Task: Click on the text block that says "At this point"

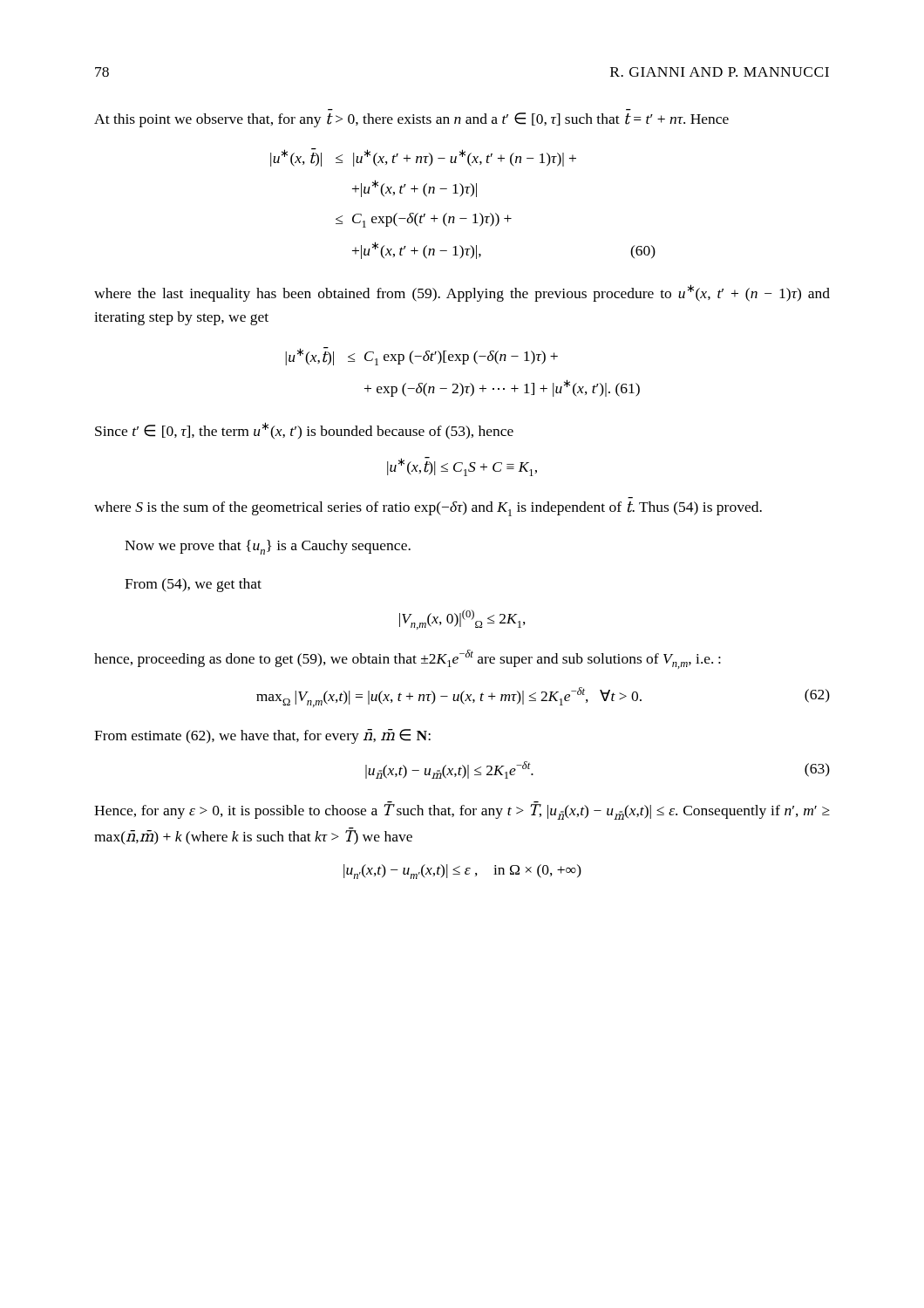Action: [462, 119]
